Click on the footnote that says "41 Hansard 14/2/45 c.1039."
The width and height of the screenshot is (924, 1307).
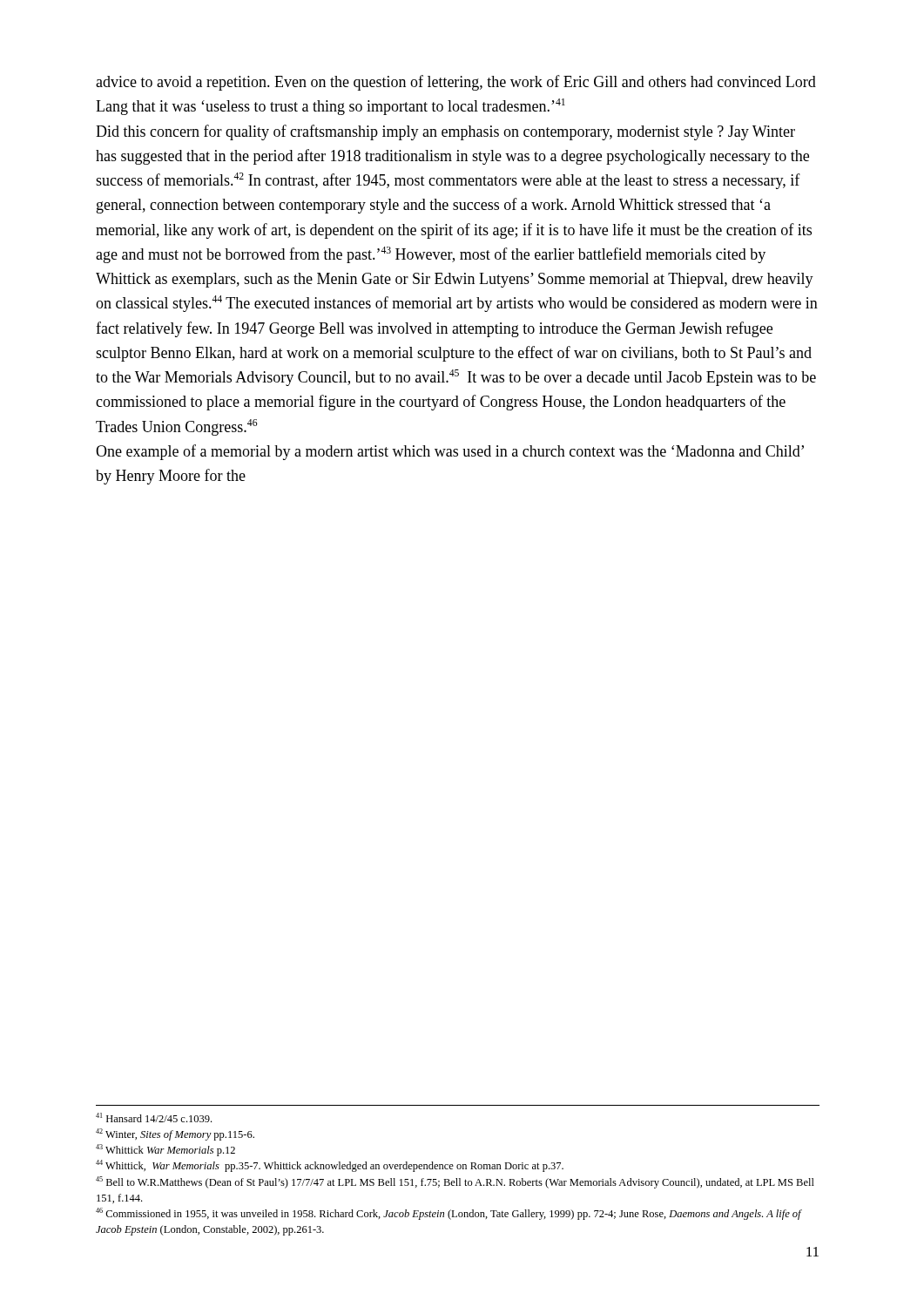click(x=458, y=1174)
